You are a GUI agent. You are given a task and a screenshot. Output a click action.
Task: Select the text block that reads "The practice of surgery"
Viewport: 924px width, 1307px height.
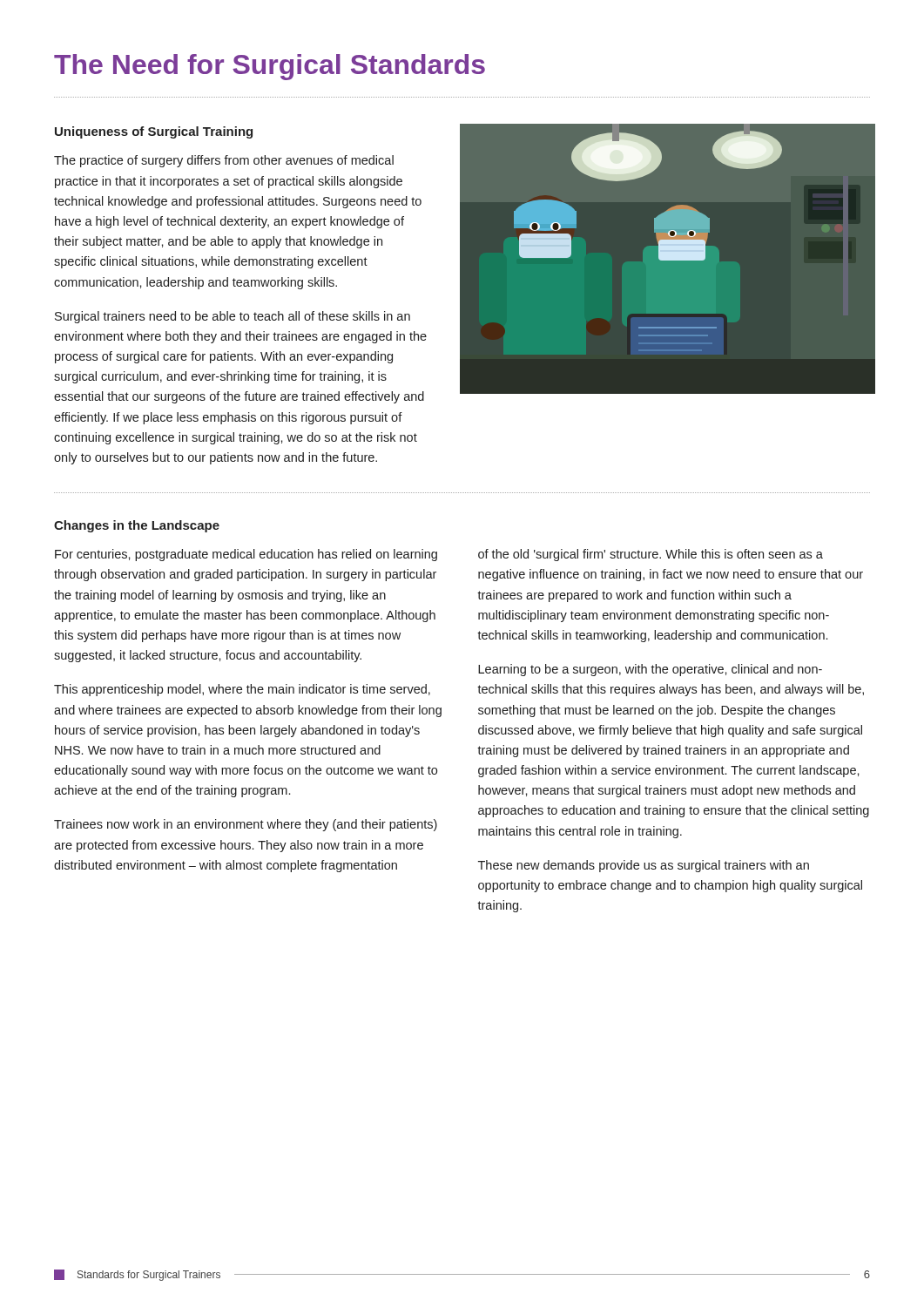(238, 221)
